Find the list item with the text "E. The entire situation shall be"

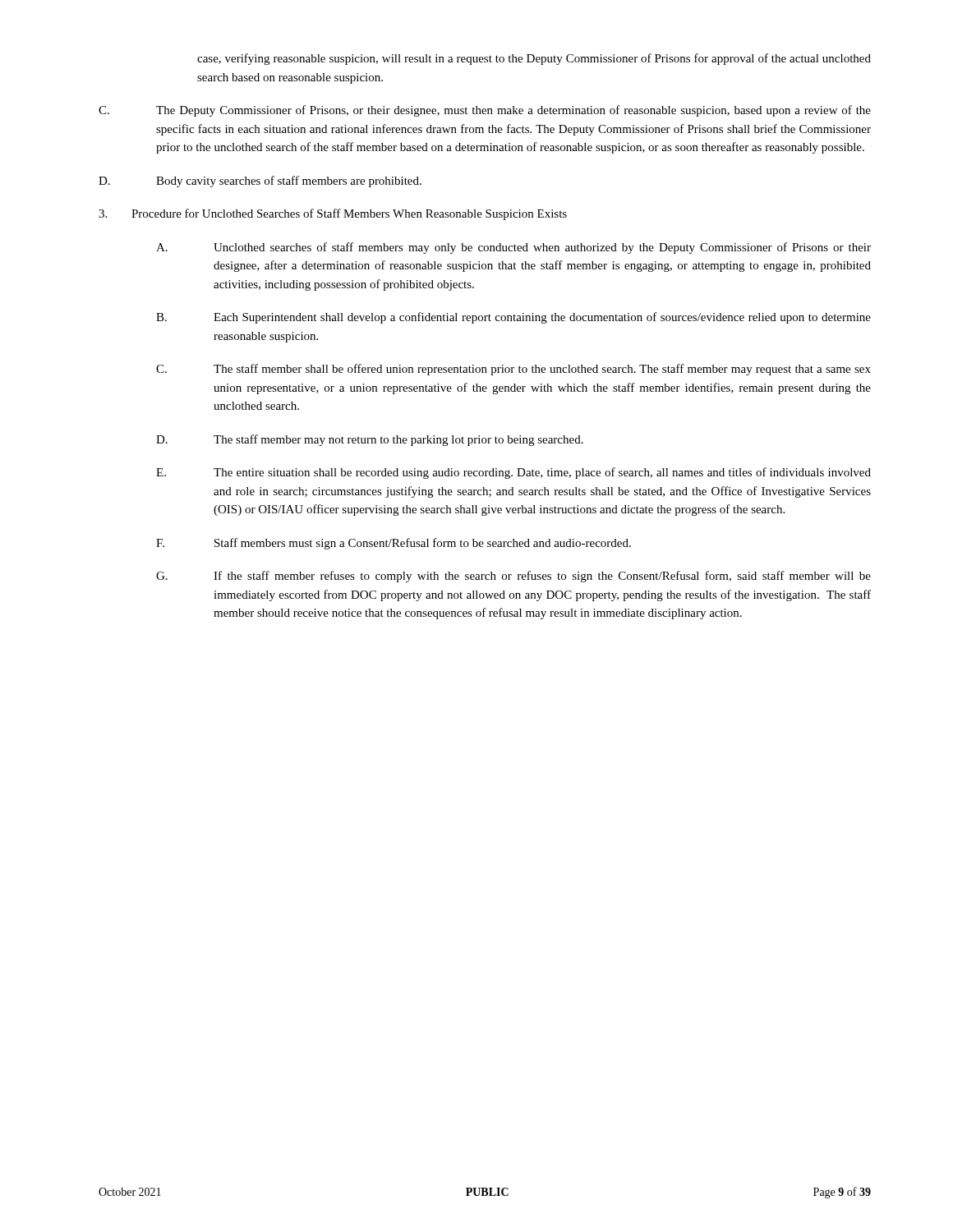[x=513, y=491]
